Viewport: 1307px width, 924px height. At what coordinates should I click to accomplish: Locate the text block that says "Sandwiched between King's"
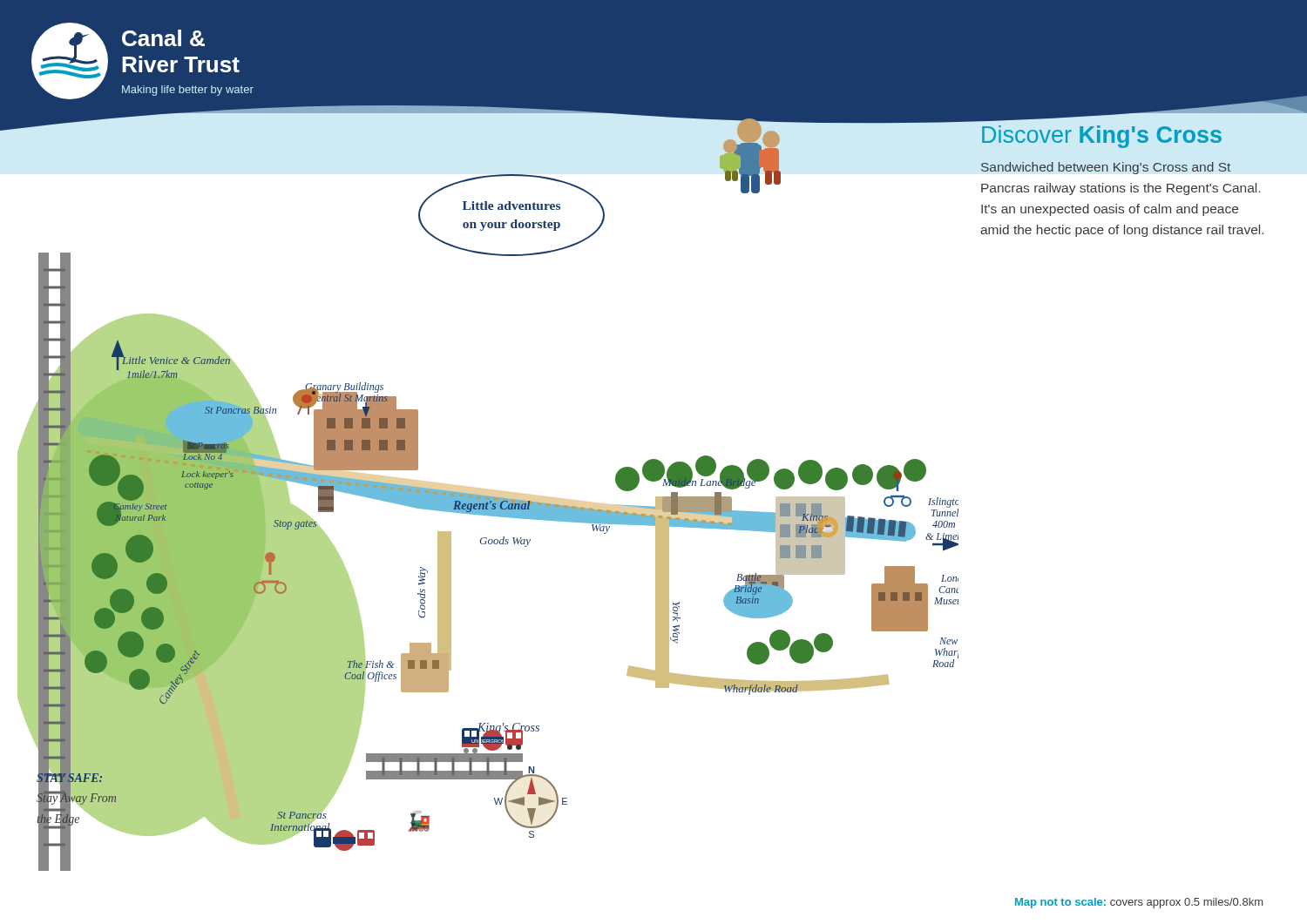(1123, 198)
